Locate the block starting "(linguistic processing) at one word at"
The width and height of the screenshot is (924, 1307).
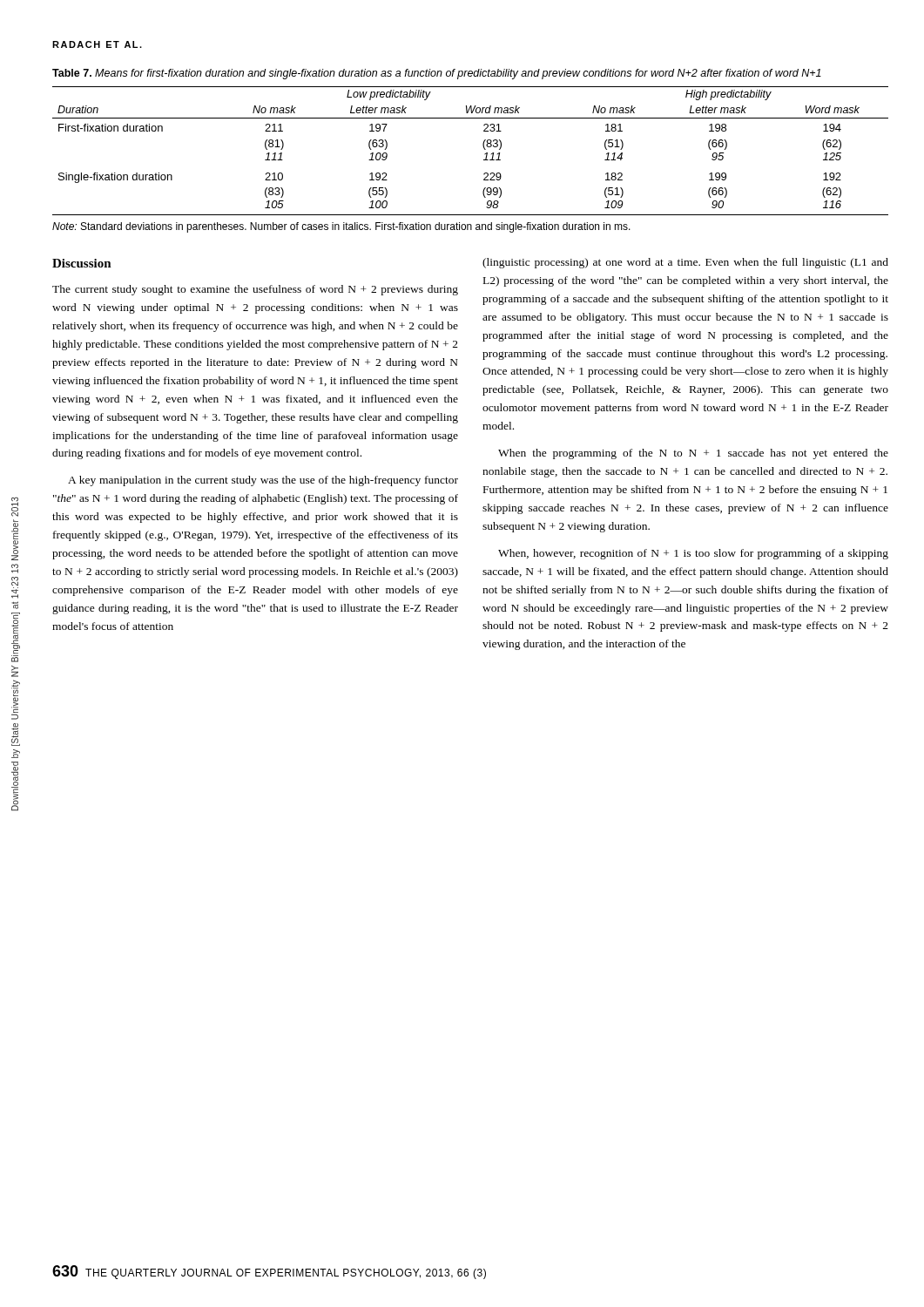(x=685, y=454)
